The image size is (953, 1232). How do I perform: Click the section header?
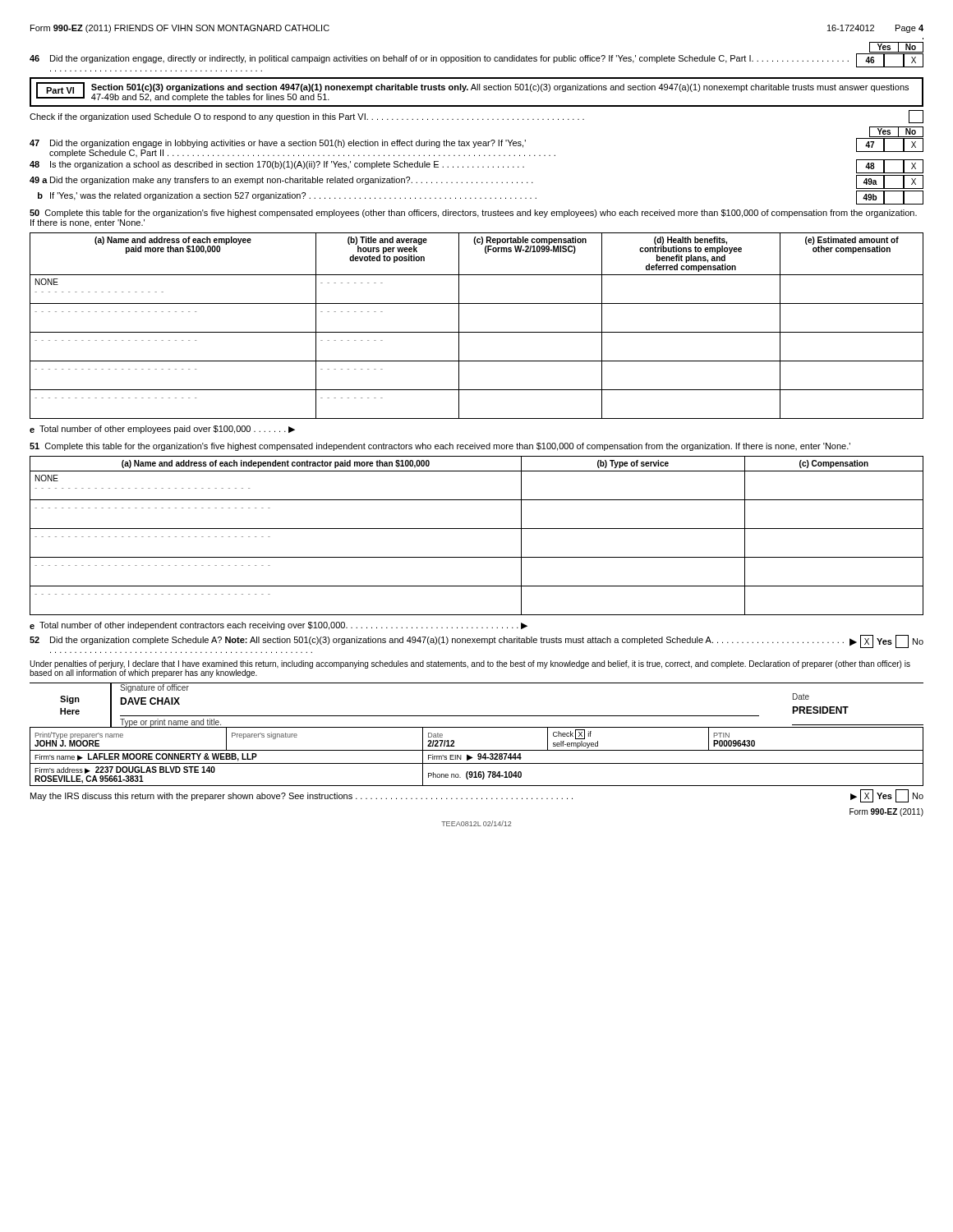(x=476, y=92)
